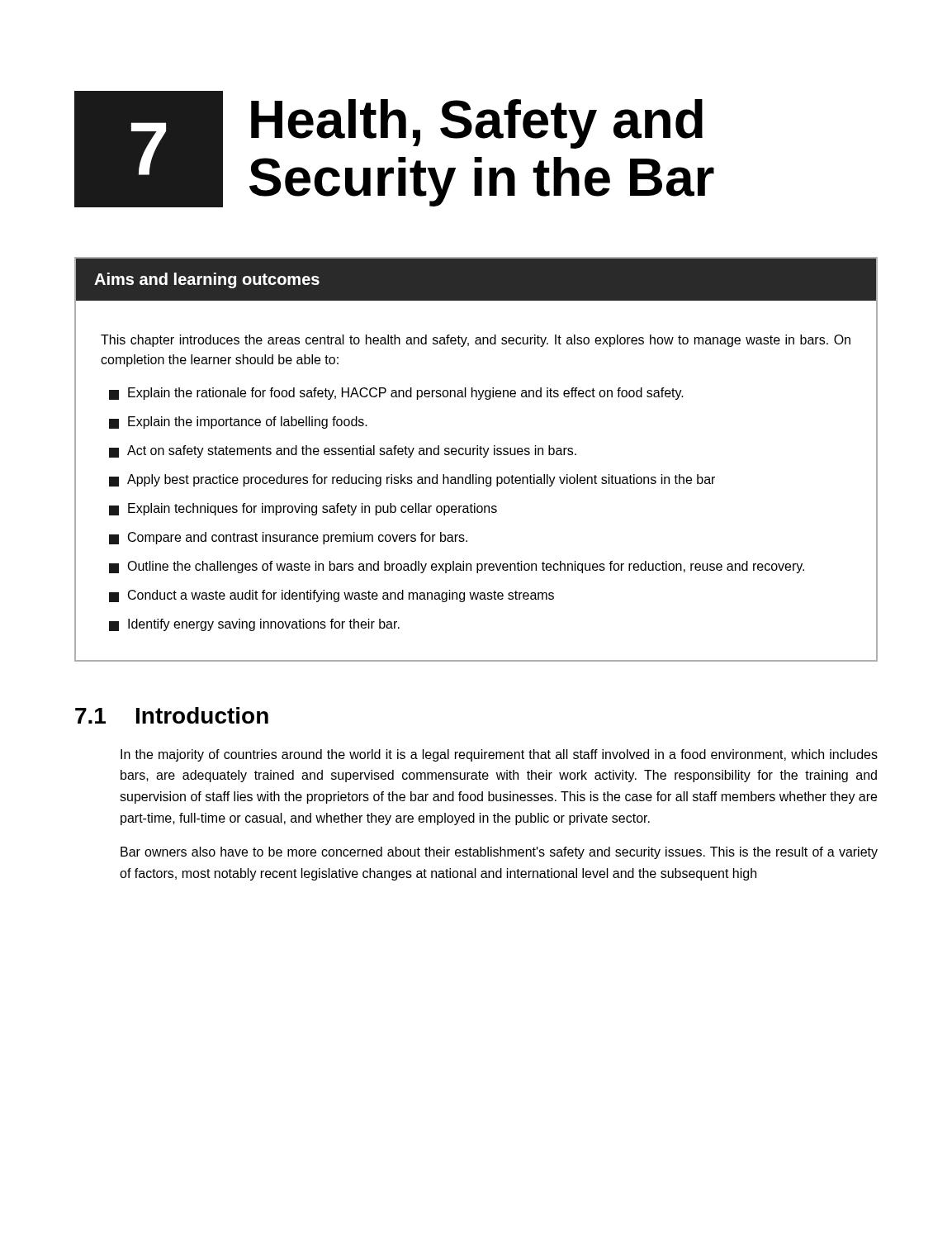Navigate to the passage starting "Apply best practice procedures for"

coord(480,481)
